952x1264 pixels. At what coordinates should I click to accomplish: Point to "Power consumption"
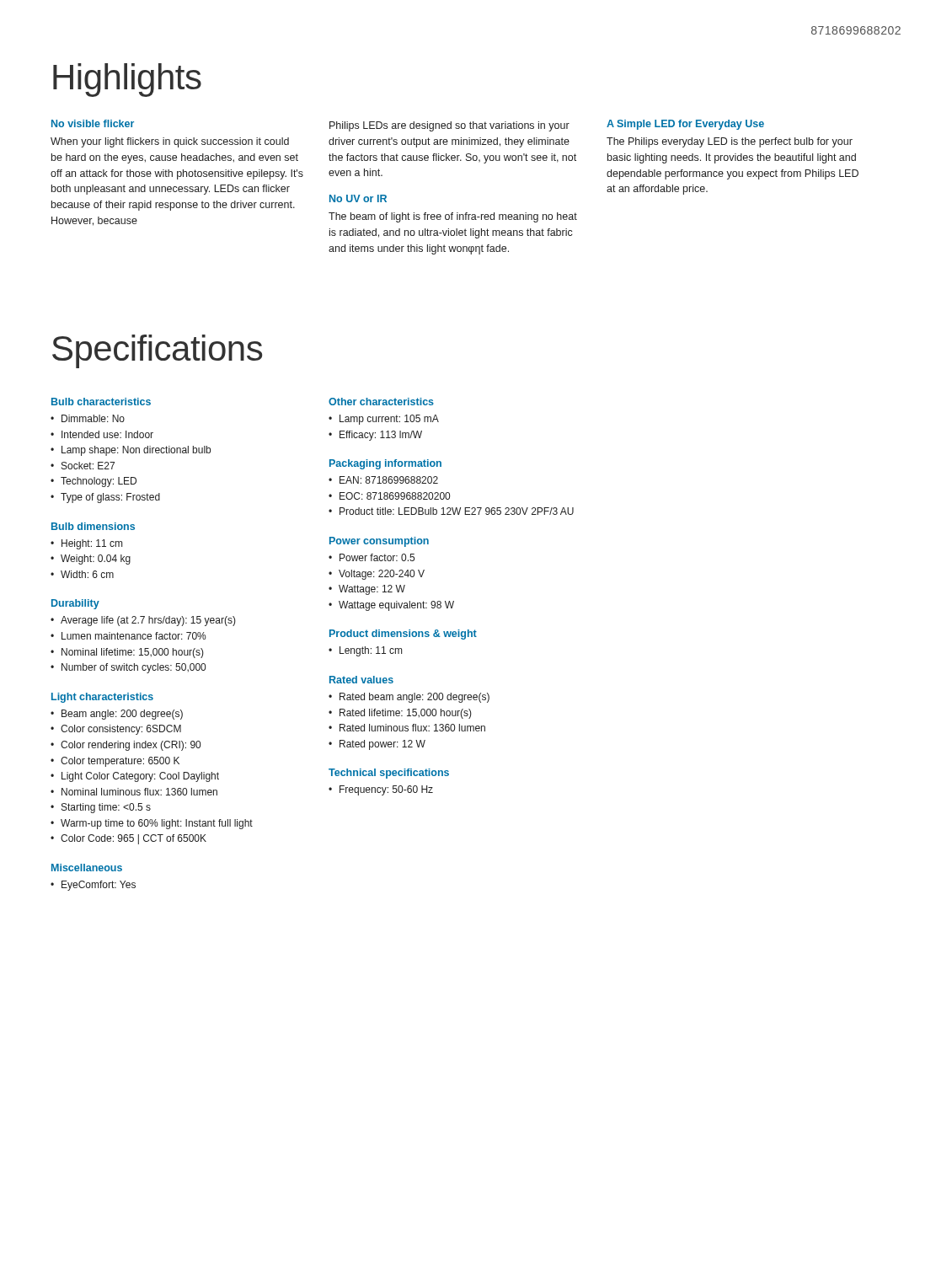(x=379, y=541)
